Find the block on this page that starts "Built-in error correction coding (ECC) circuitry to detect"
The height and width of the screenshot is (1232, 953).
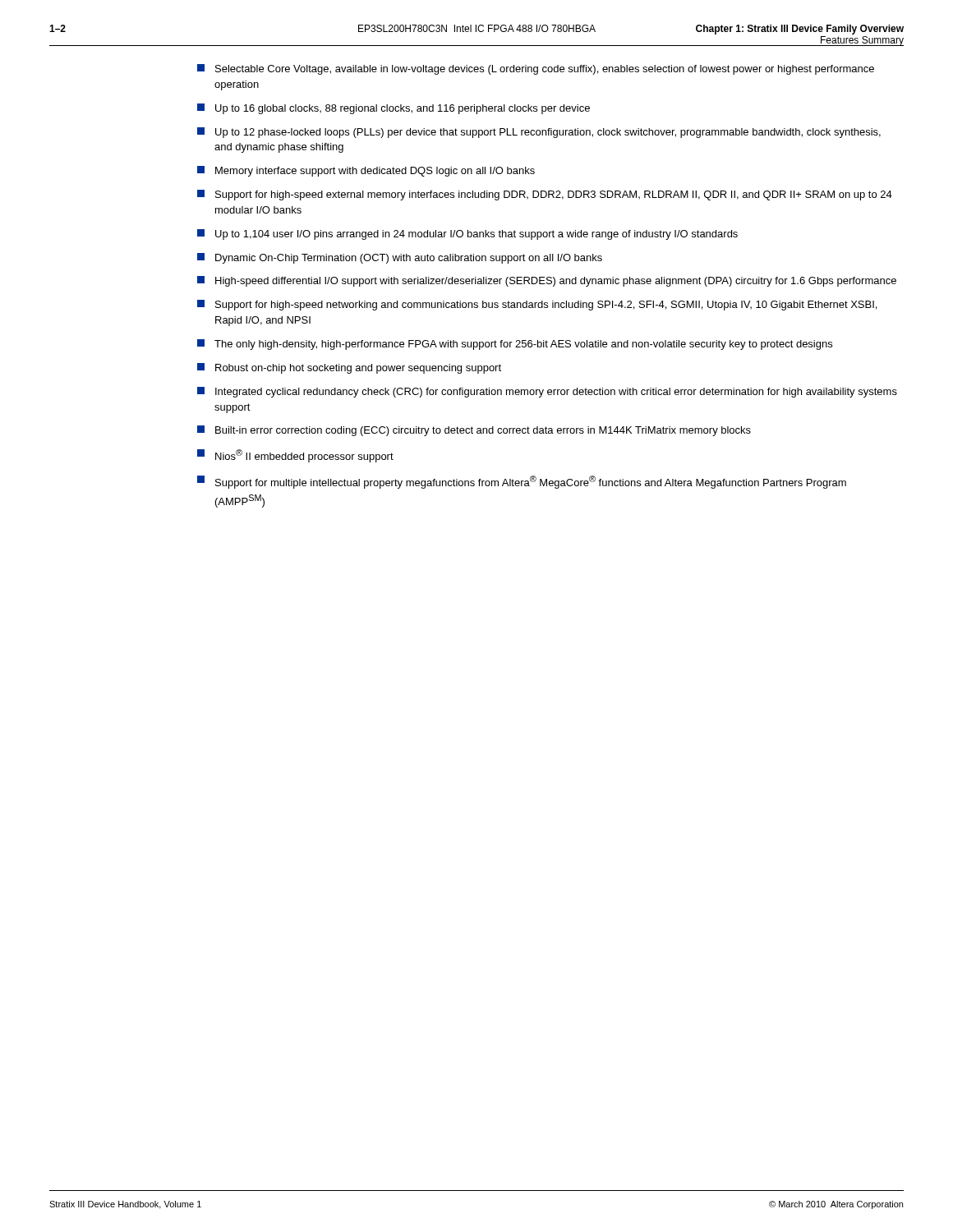tap(474, 431)
